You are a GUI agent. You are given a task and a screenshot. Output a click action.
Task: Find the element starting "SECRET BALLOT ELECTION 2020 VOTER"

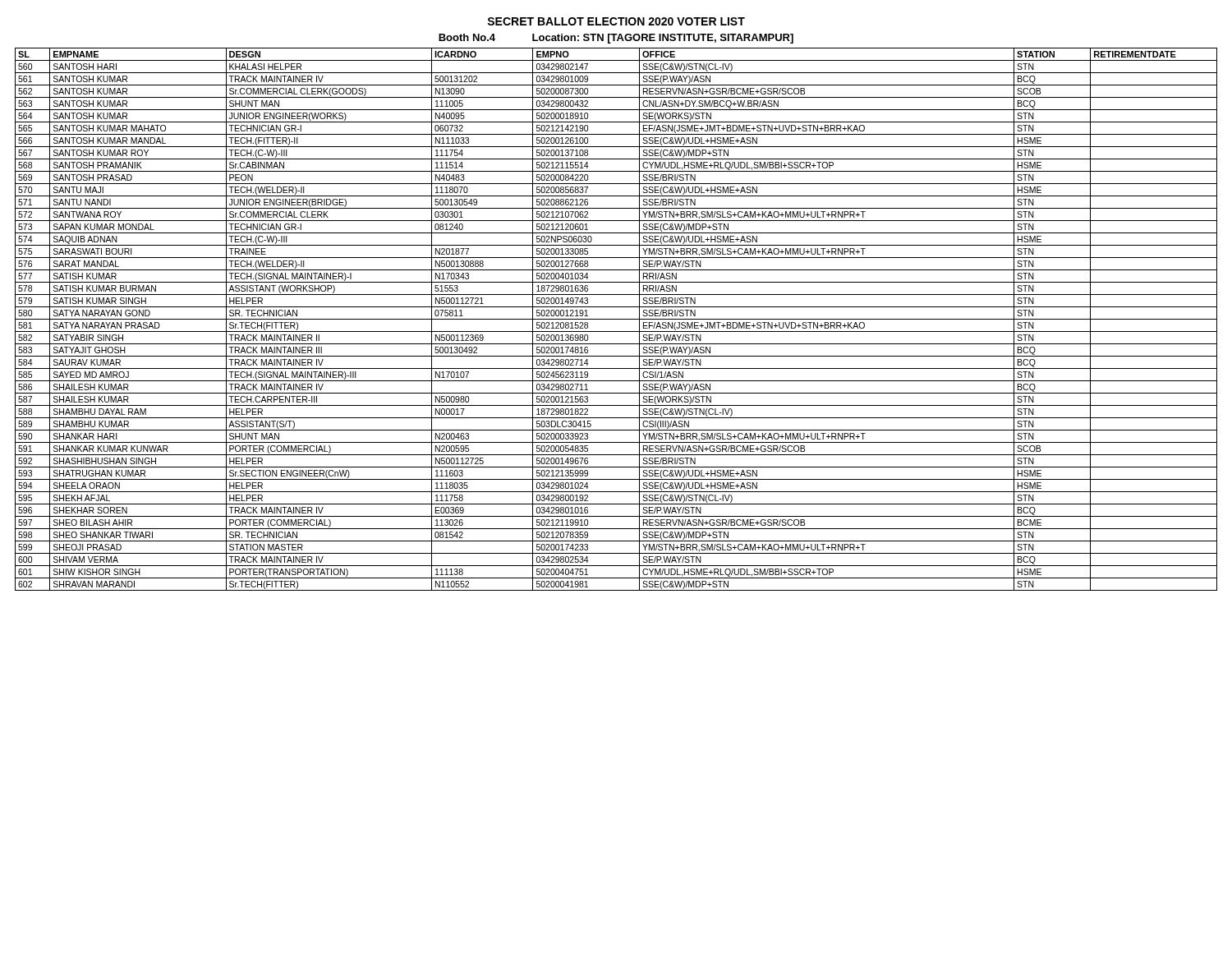tap(616, 21)
